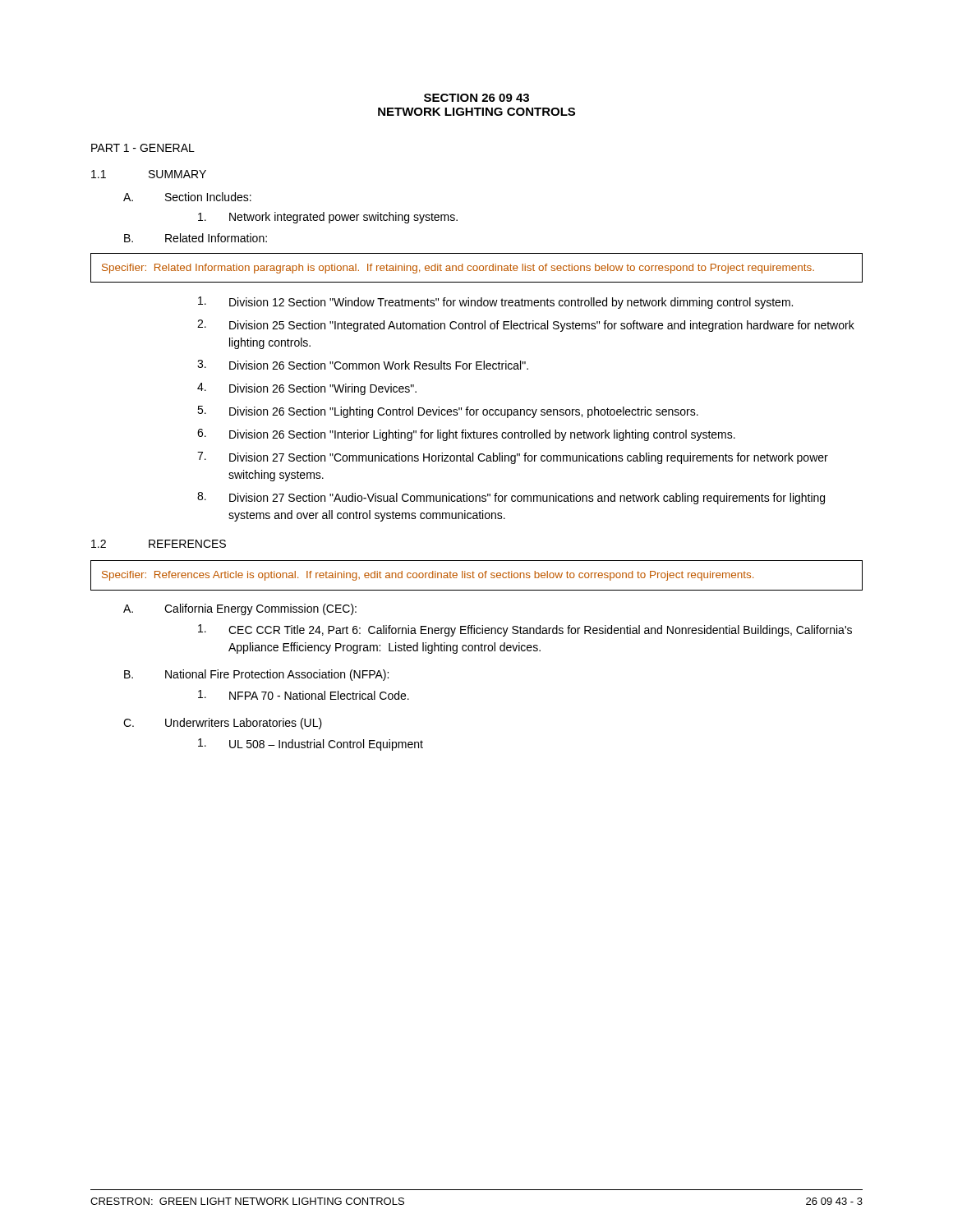This screenshot has width=953, height=1232.
Task: Locate the region starting "A. Section Includes:"
Action: click(x=187, y=197)
